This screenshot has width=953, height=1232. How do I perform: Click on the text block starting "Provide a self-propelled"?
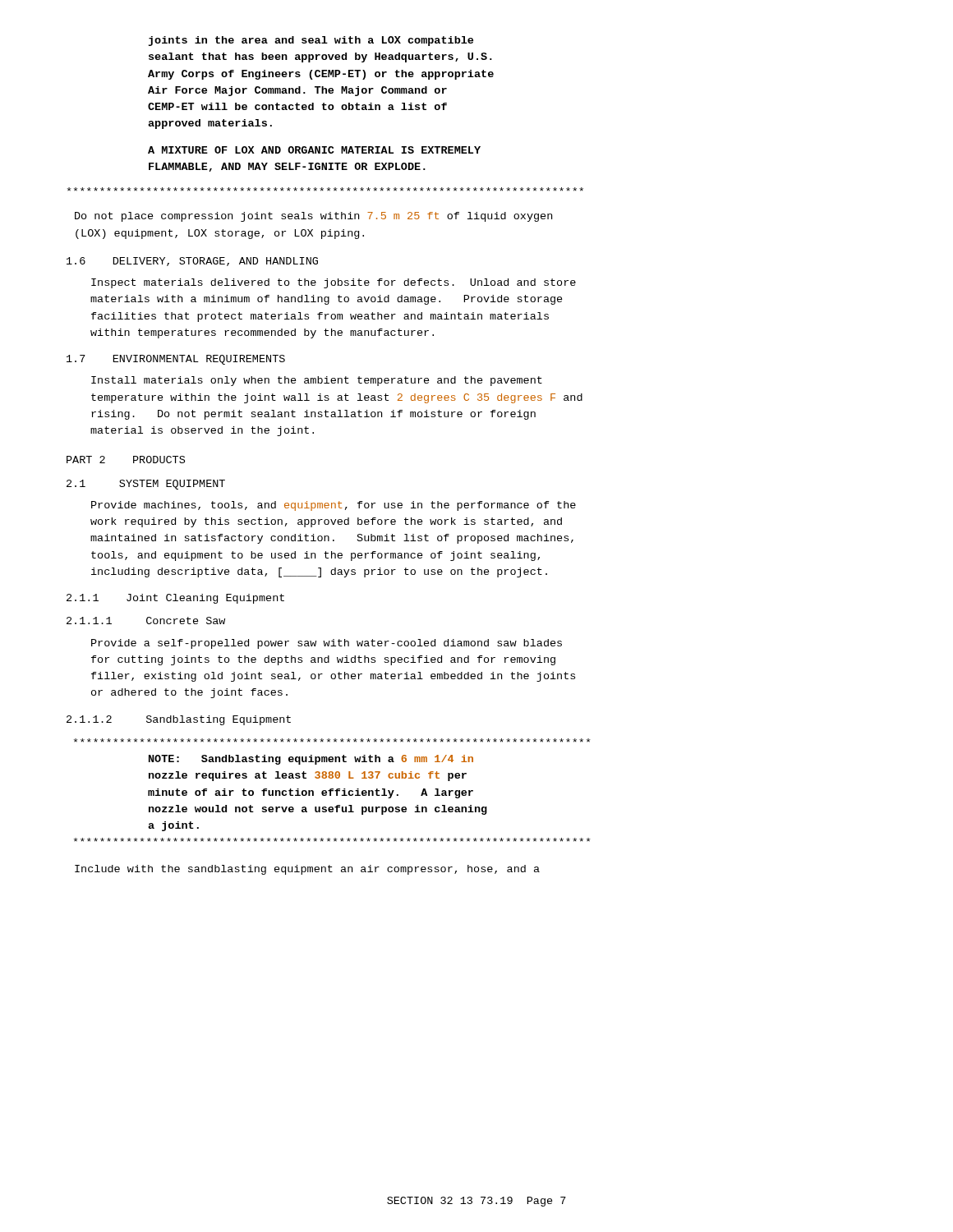pyautogui.click(x=489, y=669)
